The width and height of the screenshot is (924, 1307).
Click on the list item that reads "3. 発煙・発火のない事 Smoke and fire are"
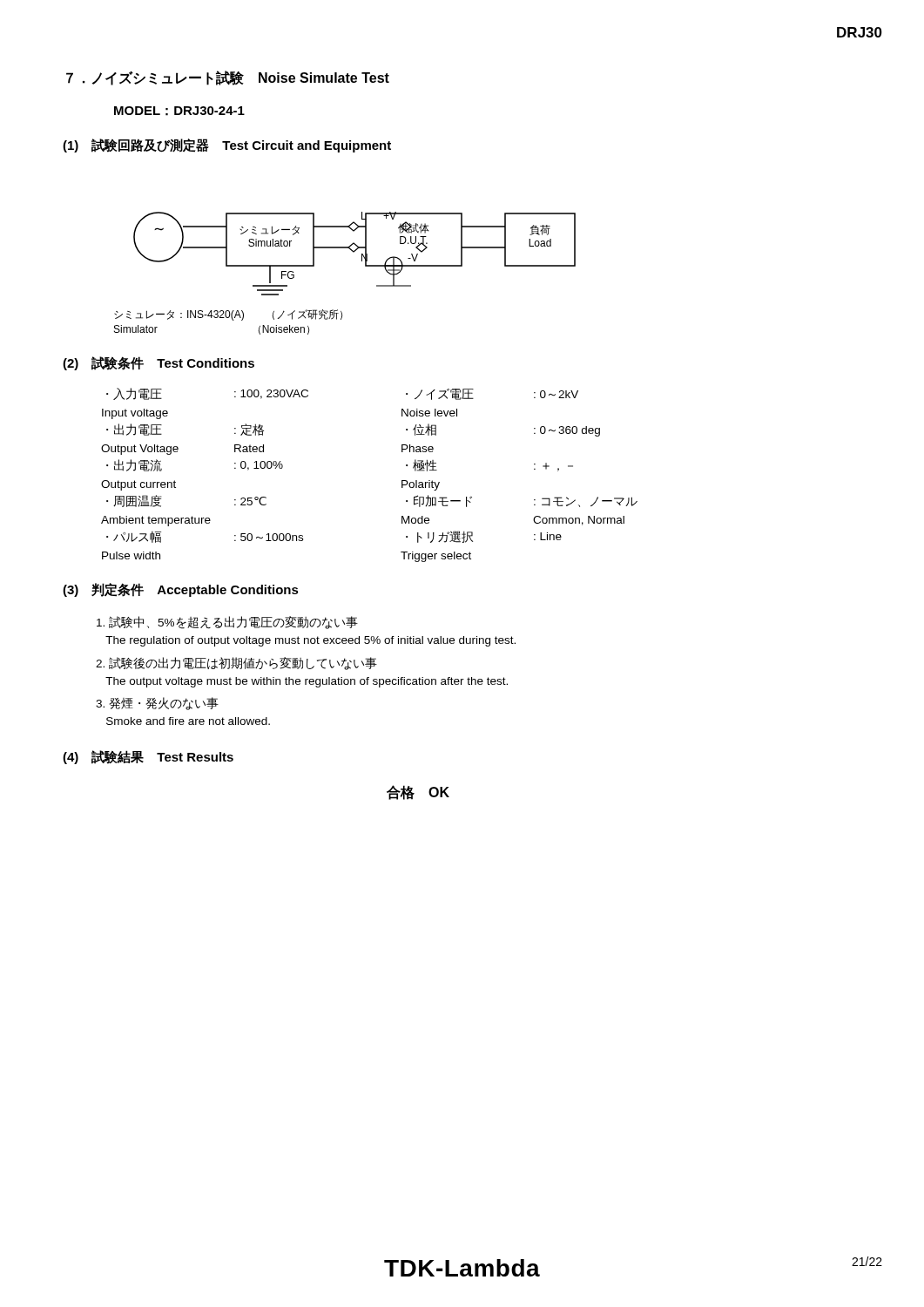pyautogui.click(x=183, y=712)
